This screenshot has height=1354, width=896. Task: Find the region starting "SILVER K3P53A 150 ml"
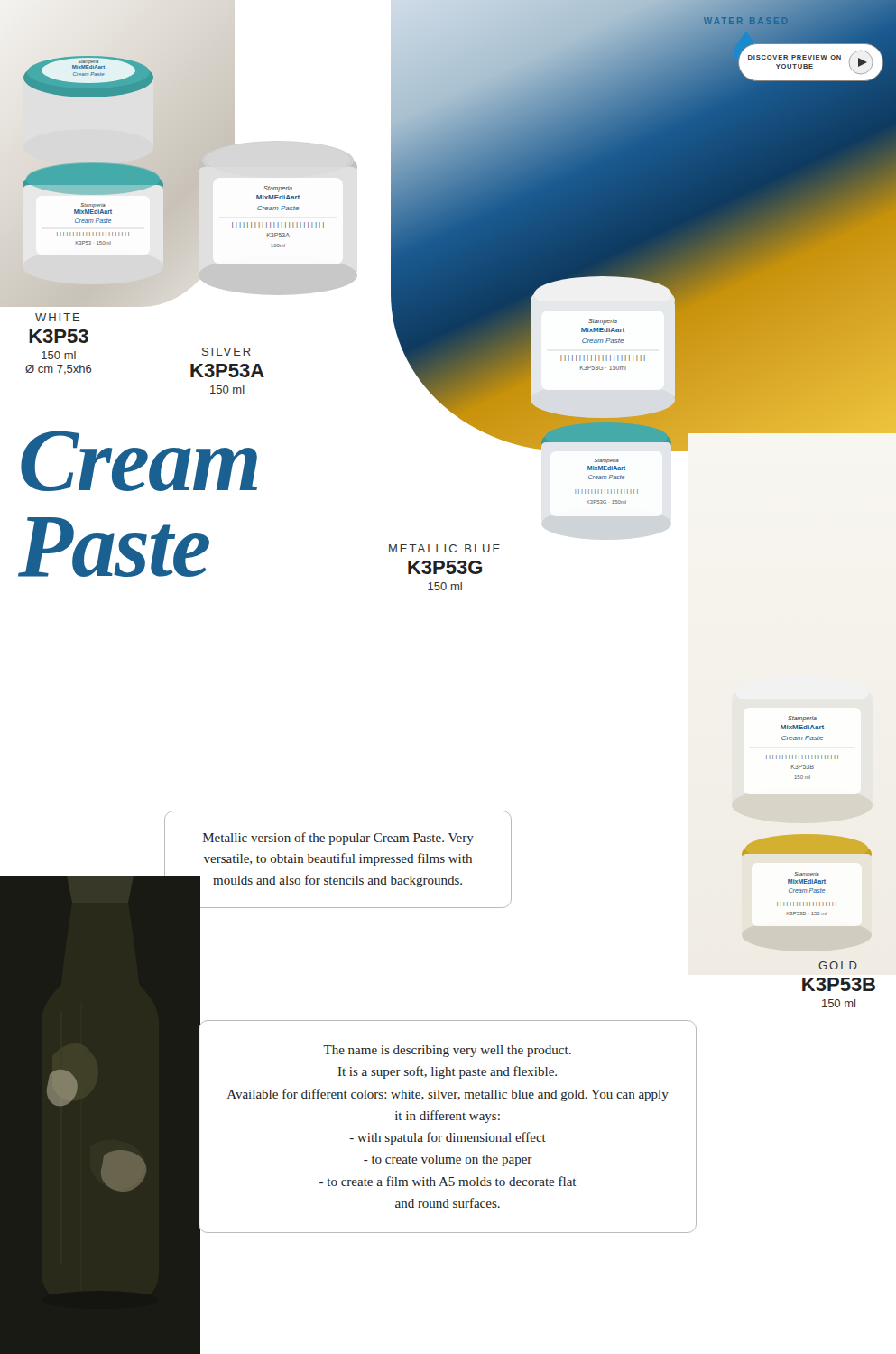click(227, 371)
